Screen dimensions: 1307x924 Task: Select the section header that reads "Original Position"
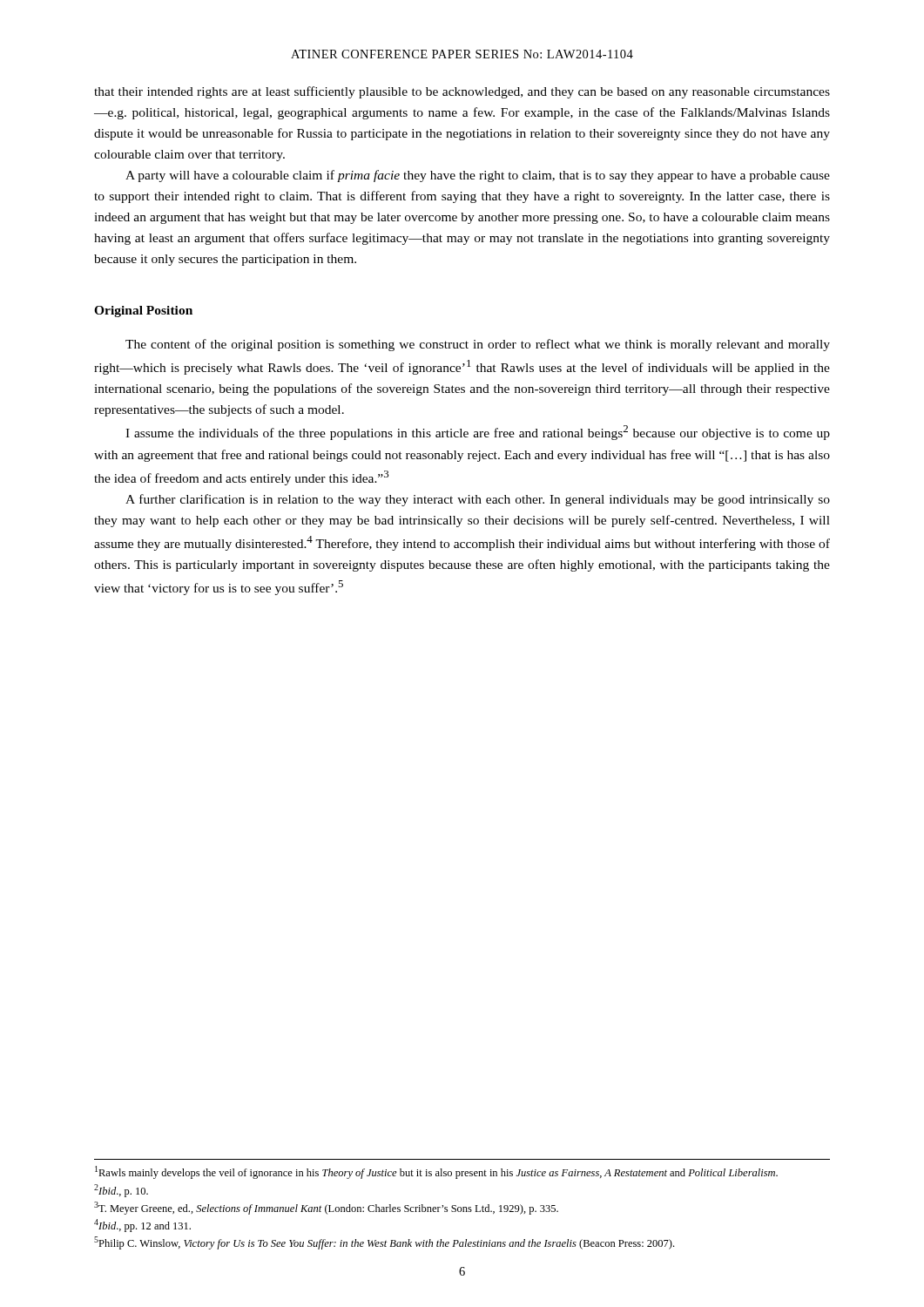143,310
